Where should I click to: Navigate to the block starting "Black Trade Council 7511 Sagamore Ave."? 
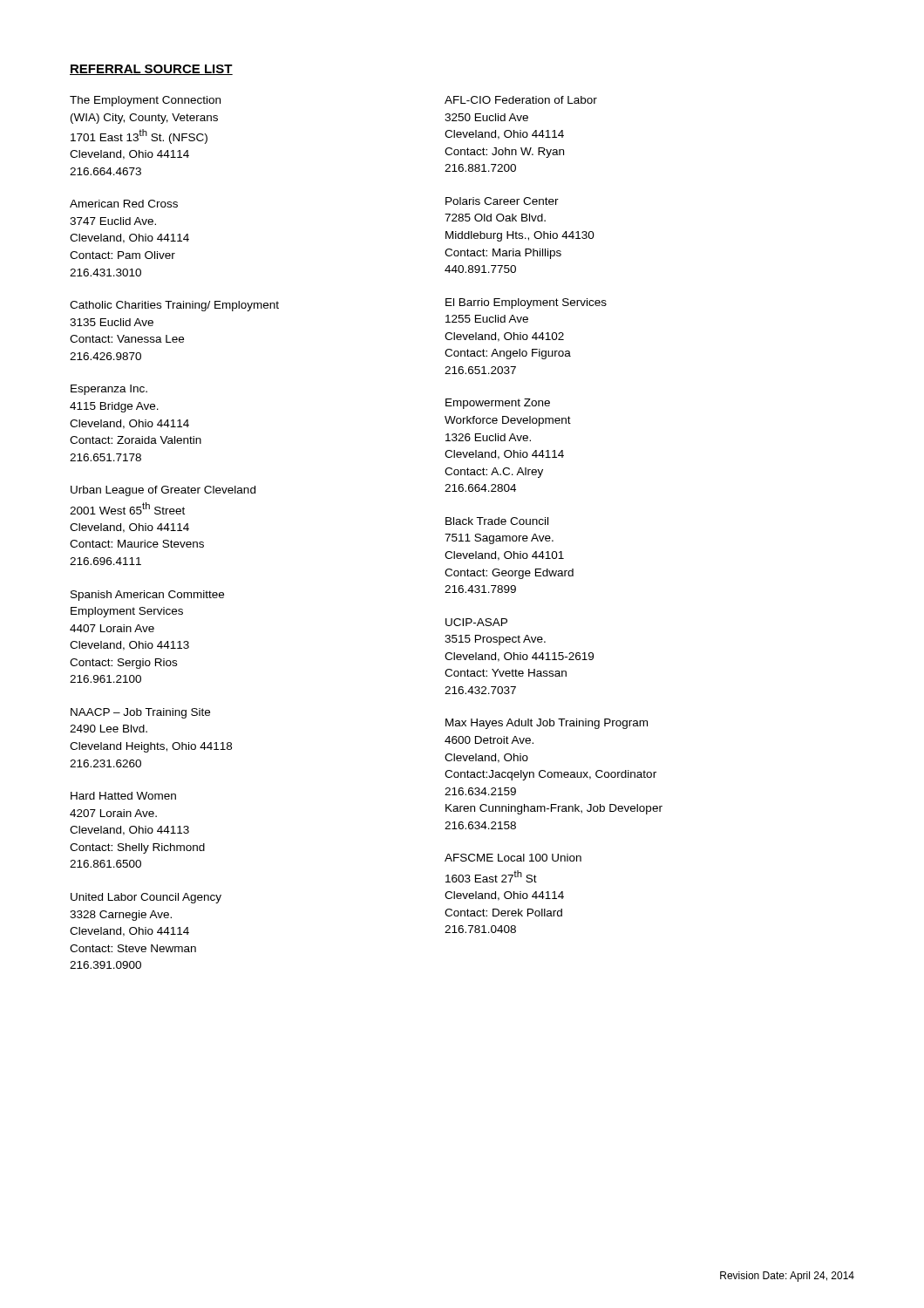click(509, 555)
